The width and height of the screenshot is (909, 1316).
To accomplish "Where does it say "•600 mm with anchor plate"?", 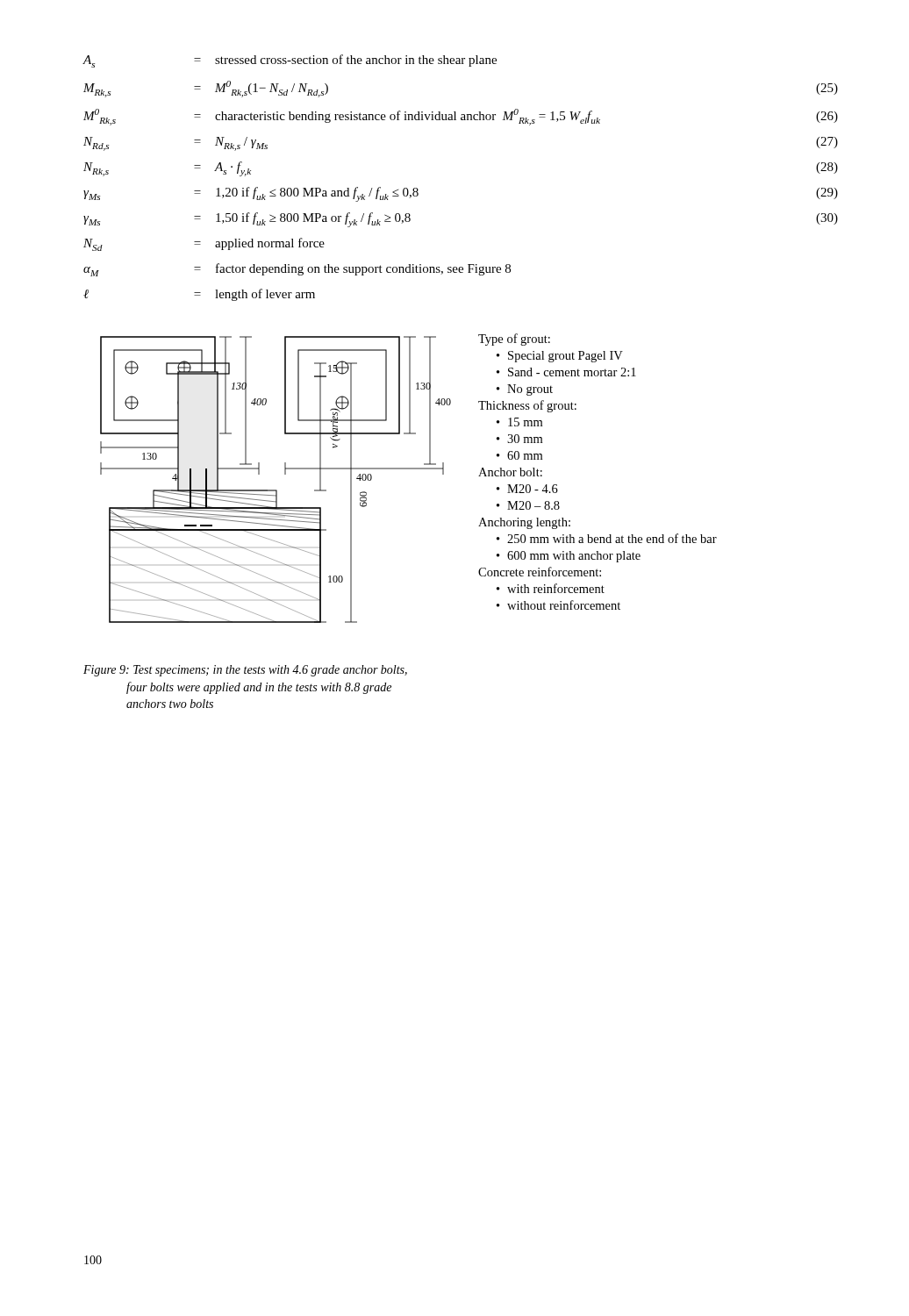I will click(569, 557).
